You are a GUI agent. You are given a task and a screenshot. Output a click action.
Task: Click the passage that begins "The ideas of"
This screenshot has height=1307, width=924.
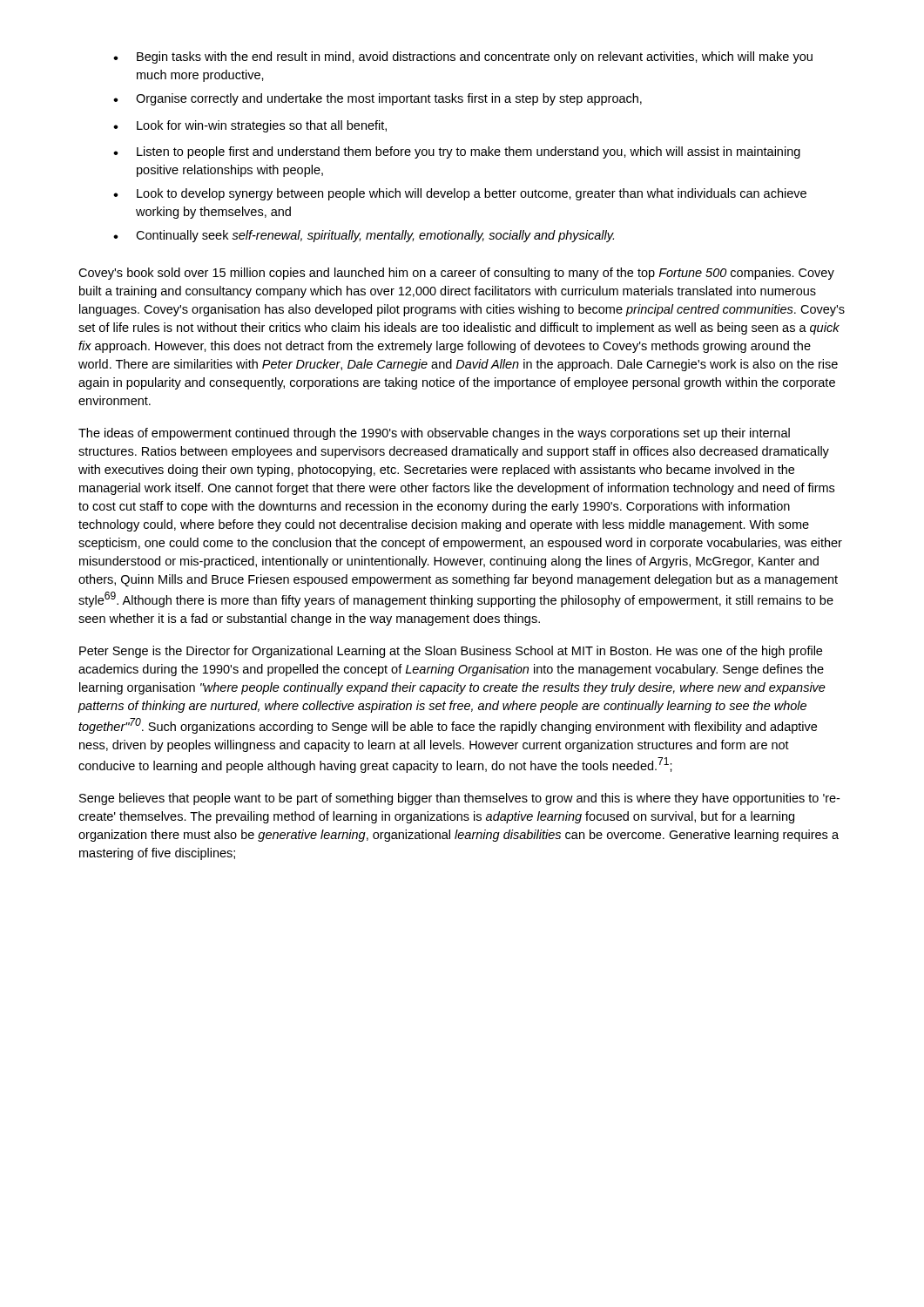(x=460, y=526)
